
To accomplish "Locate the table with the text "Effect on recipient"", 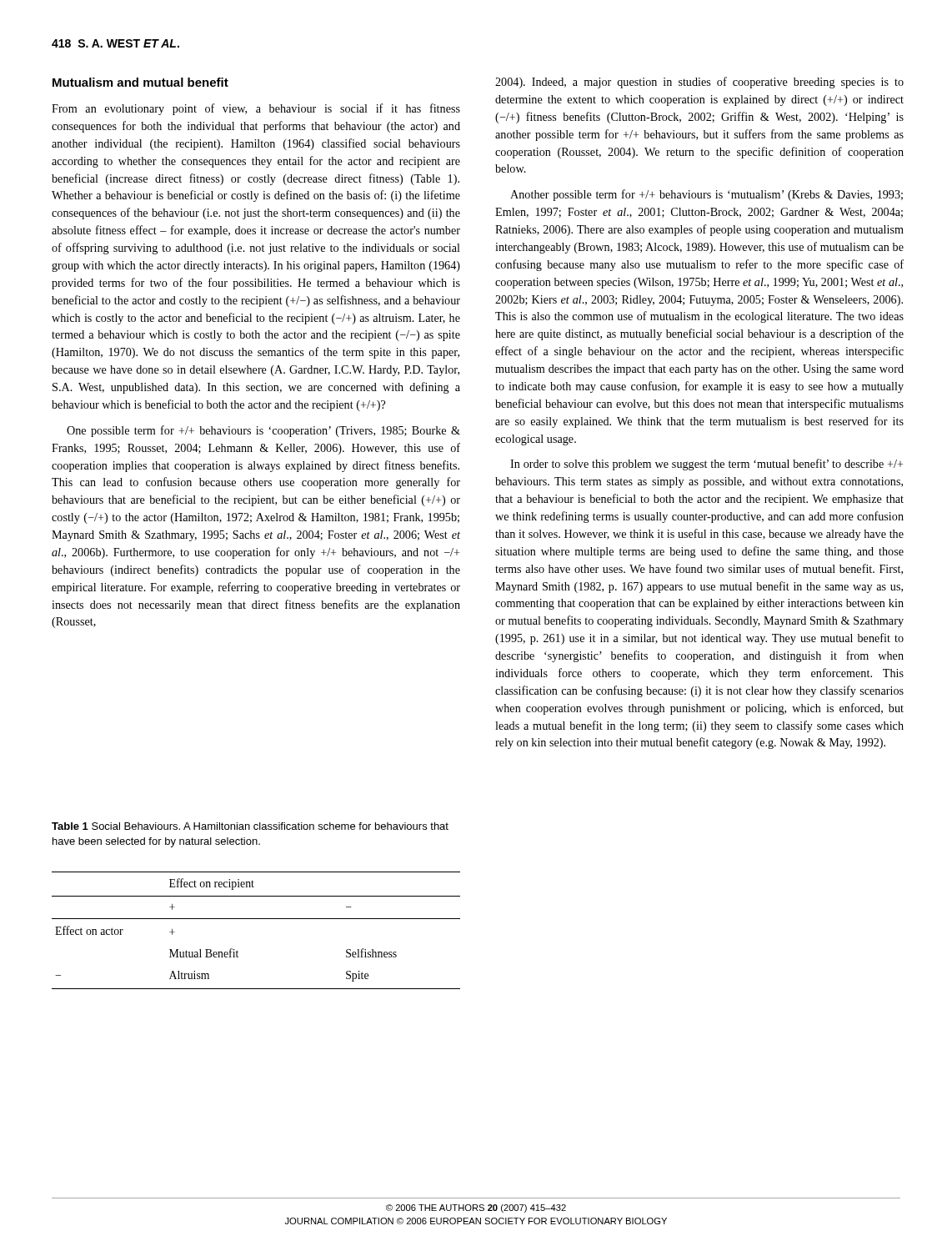I will pos(256,930).
